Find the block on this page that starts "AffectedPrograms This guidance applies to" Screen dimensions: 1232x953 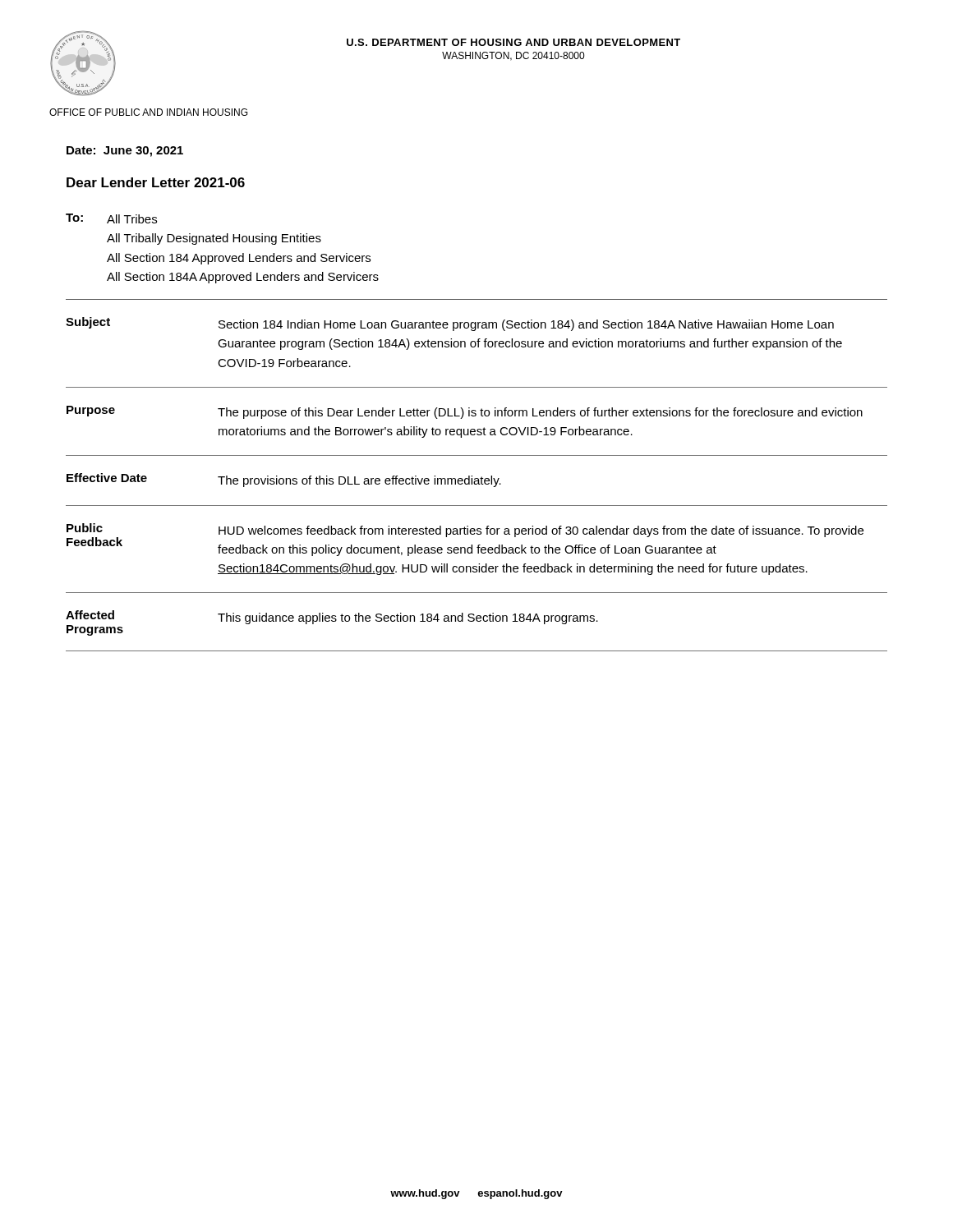(476, 622)
